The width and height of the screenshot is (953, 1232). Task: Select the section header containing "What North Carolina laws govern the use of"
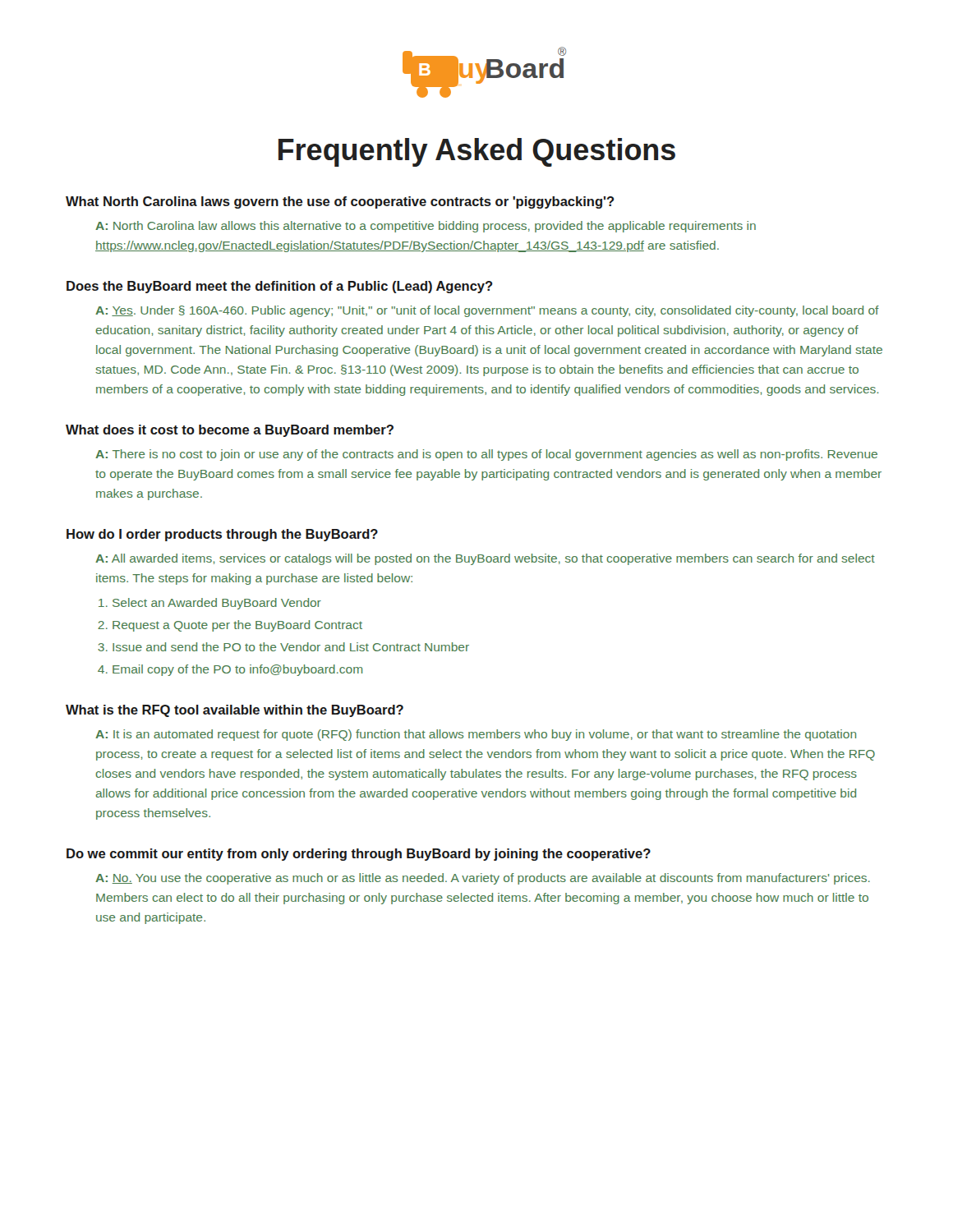click(x=340, y=201)
